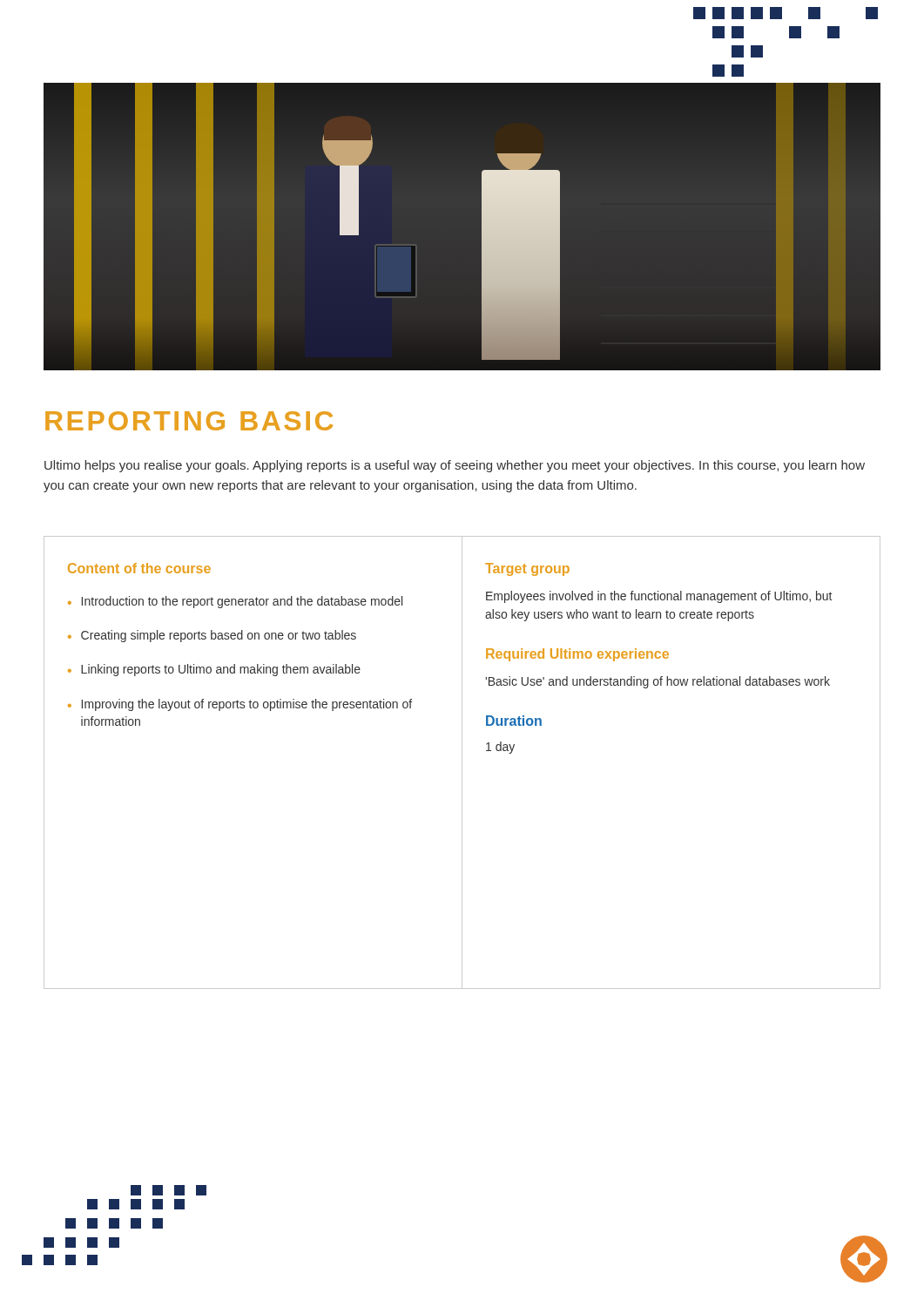Select the block starting "• Linking reports to Ultimo and"
Screen dimensions: 1307x924
[x=214, y=671]
